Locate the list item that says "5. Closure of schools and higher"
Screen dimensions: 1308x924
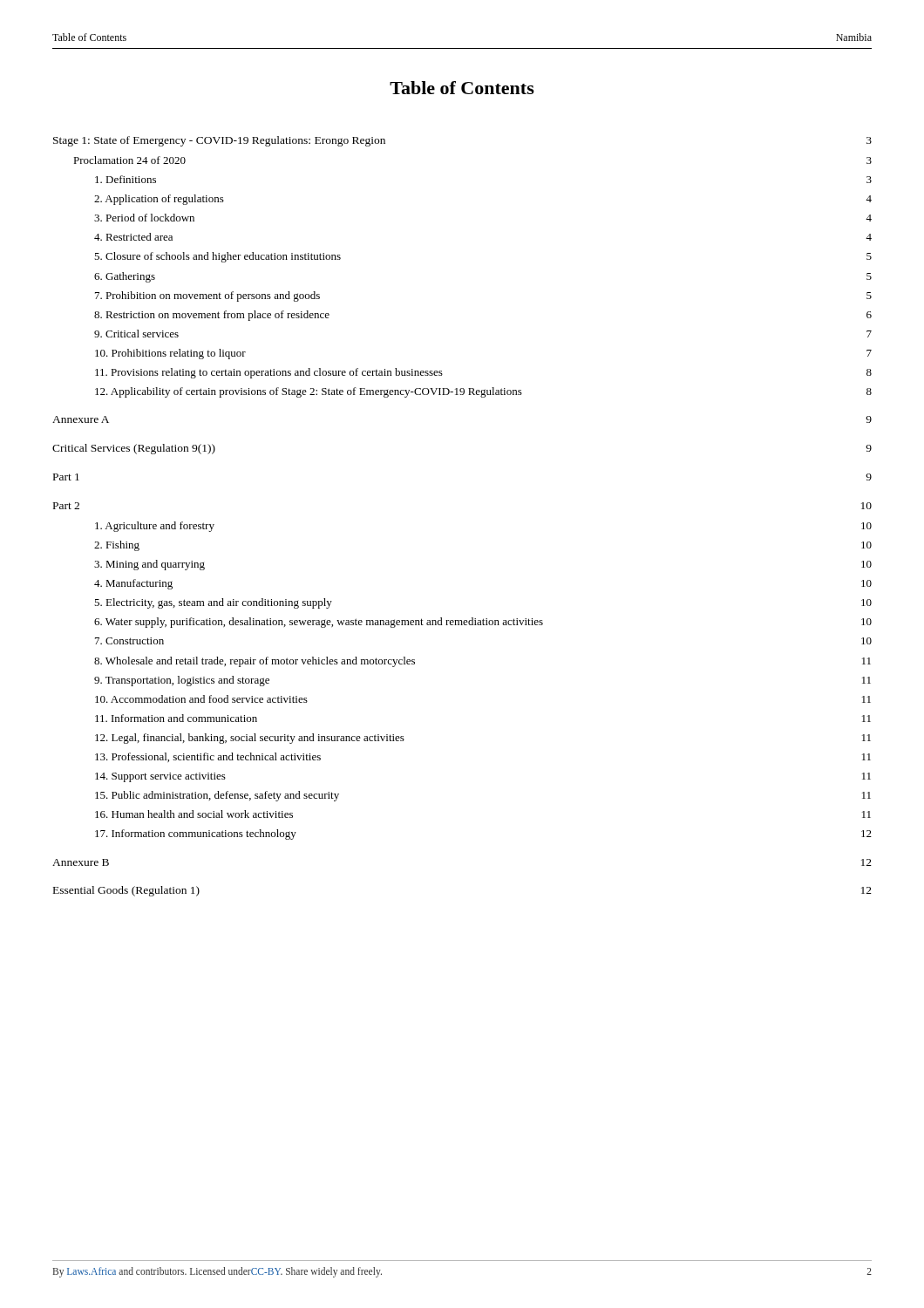point(219,257)
